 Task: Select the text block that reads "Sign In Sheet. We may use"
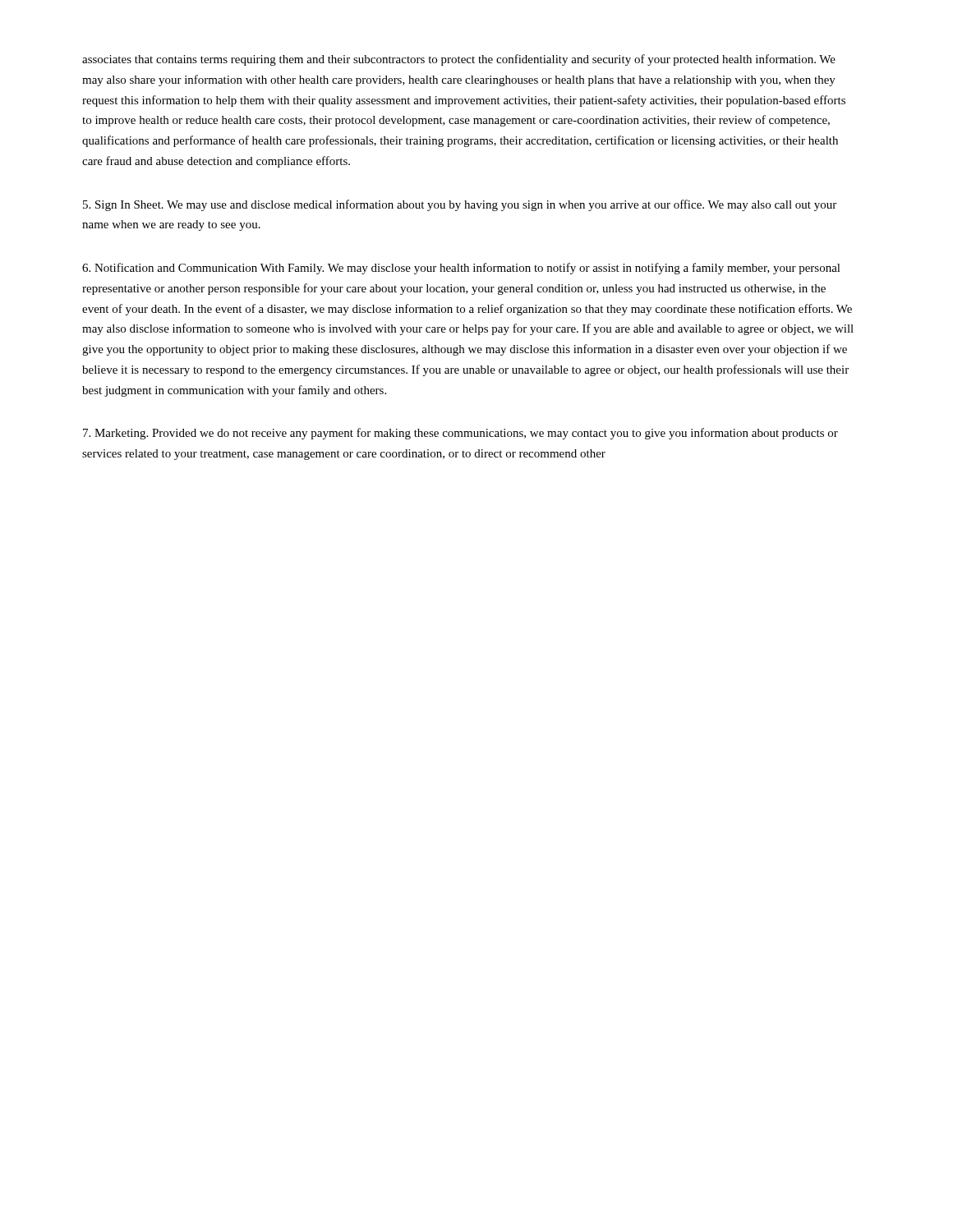tap(459, 214)
